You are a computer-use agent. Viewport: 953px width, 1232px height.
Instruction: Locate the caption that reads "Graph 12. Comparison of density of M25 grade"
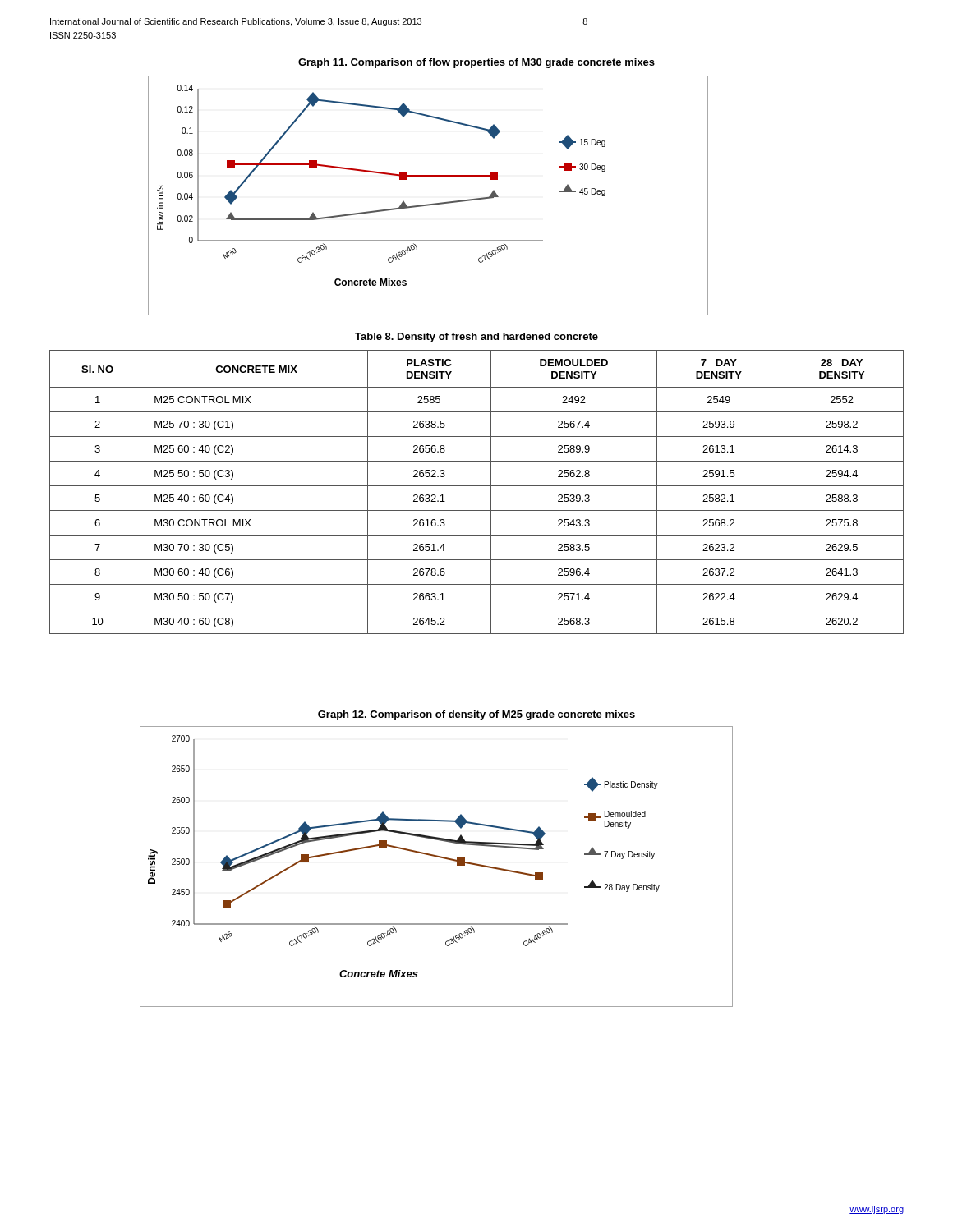(476, 714)
